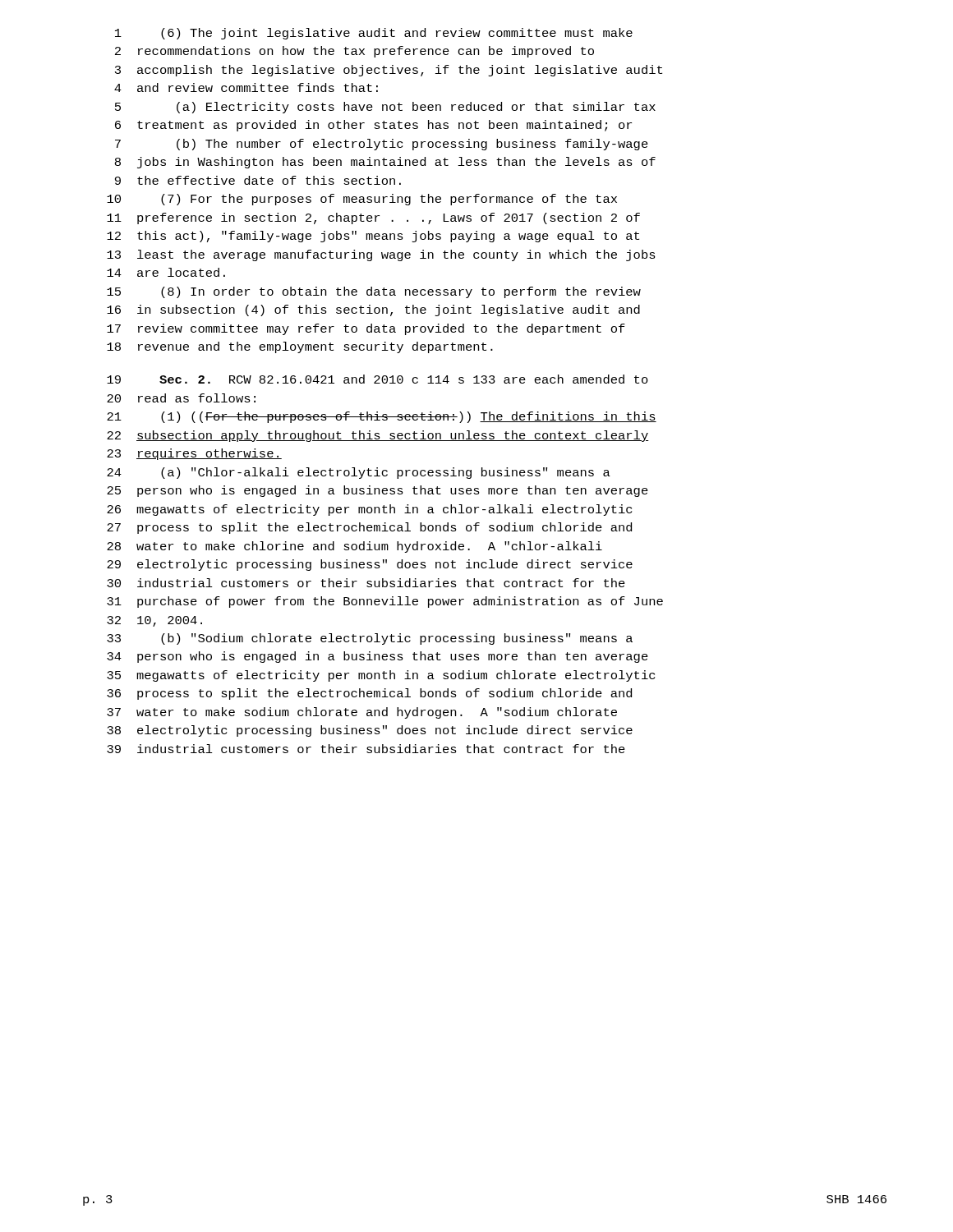Locate the list item that reads "24 (a) "Chlor-alkali electrolytic processing"
953x1232 pixels.
[x=485, y=473]
